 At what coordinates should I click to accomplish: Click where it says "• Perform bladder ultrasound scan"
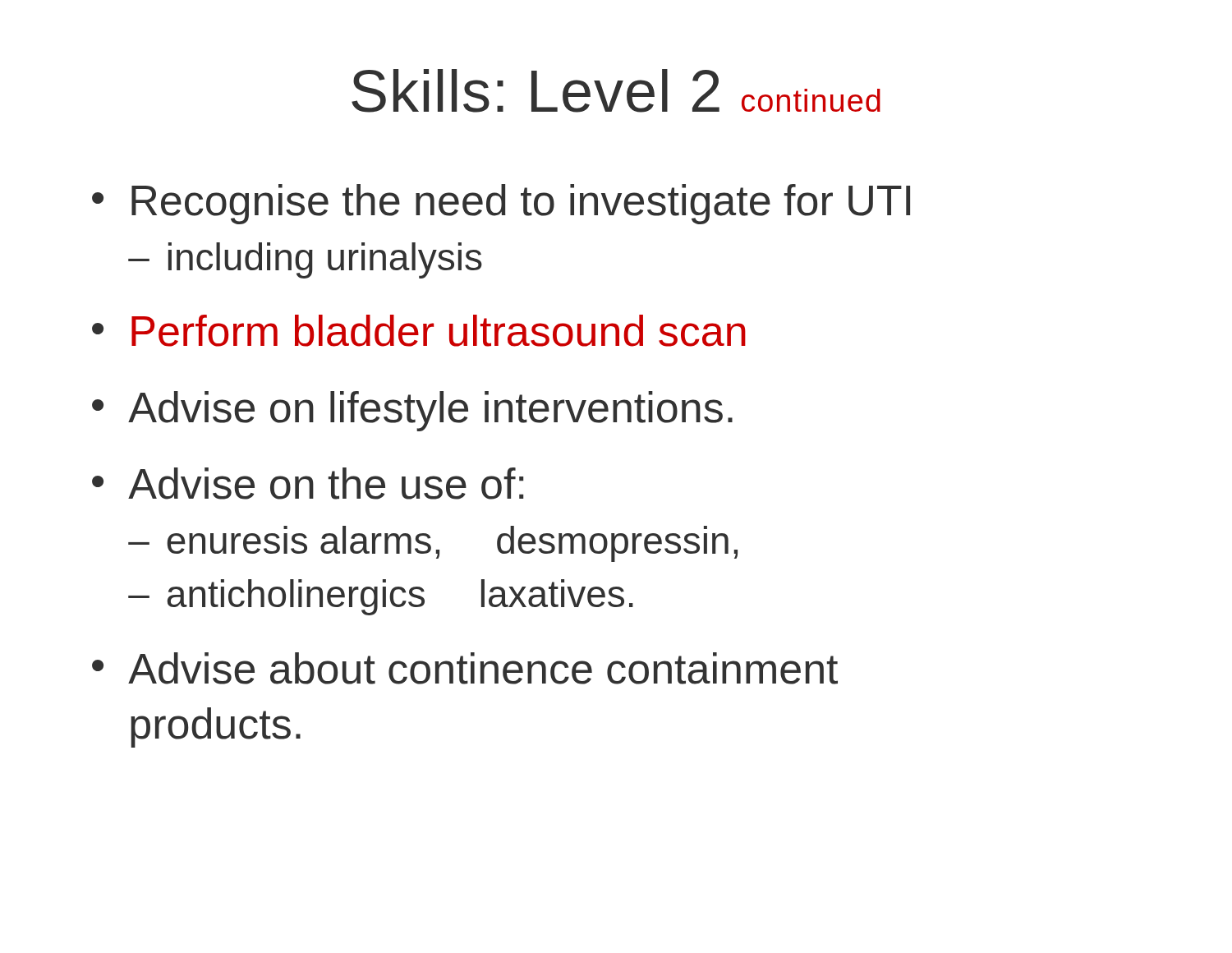coord(419,331)
